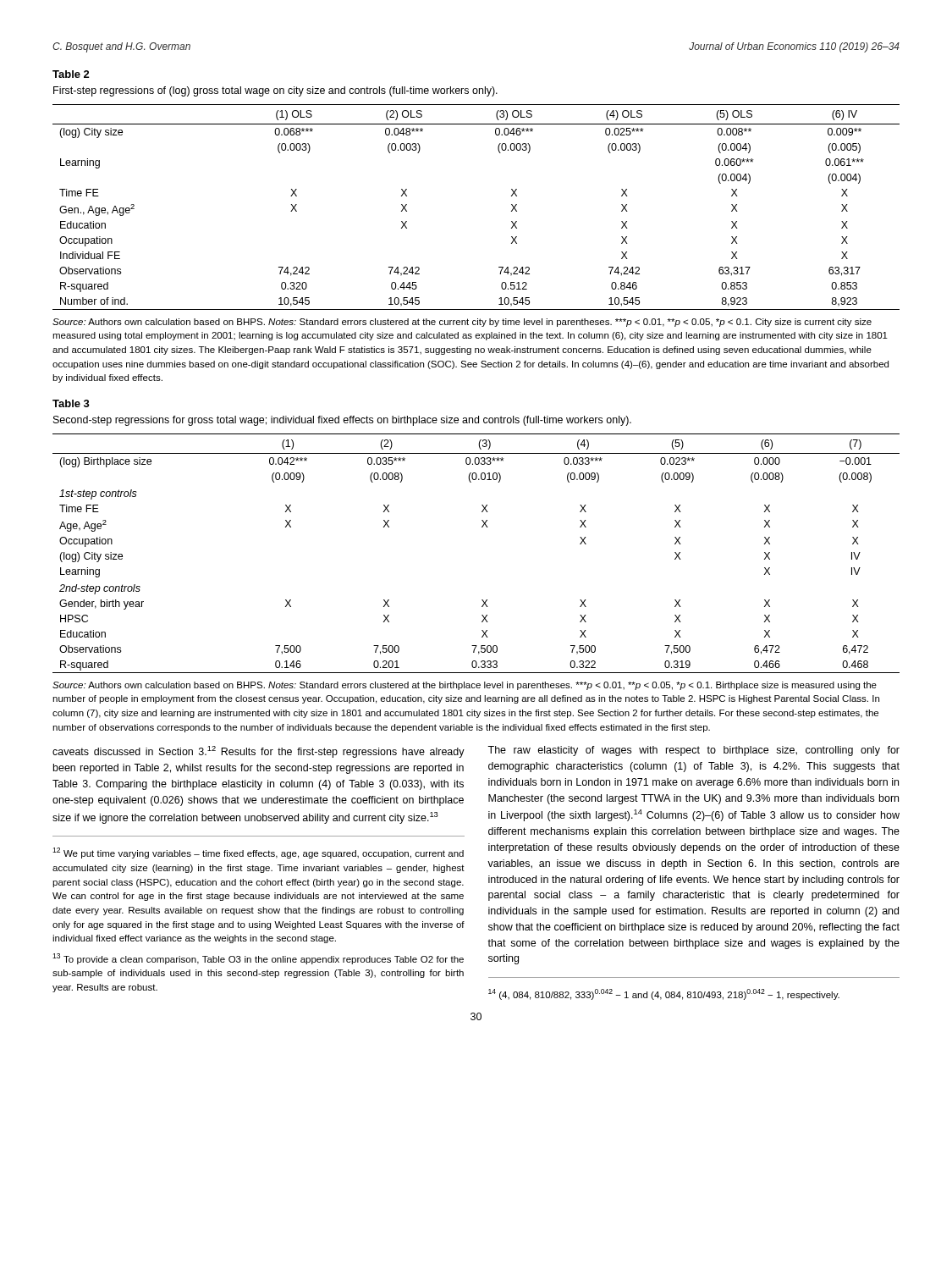Click on the table containing "(5) OLS"
Viewport: 952px width, 1270px height.
pyautogui.click(x=476, y=207)
